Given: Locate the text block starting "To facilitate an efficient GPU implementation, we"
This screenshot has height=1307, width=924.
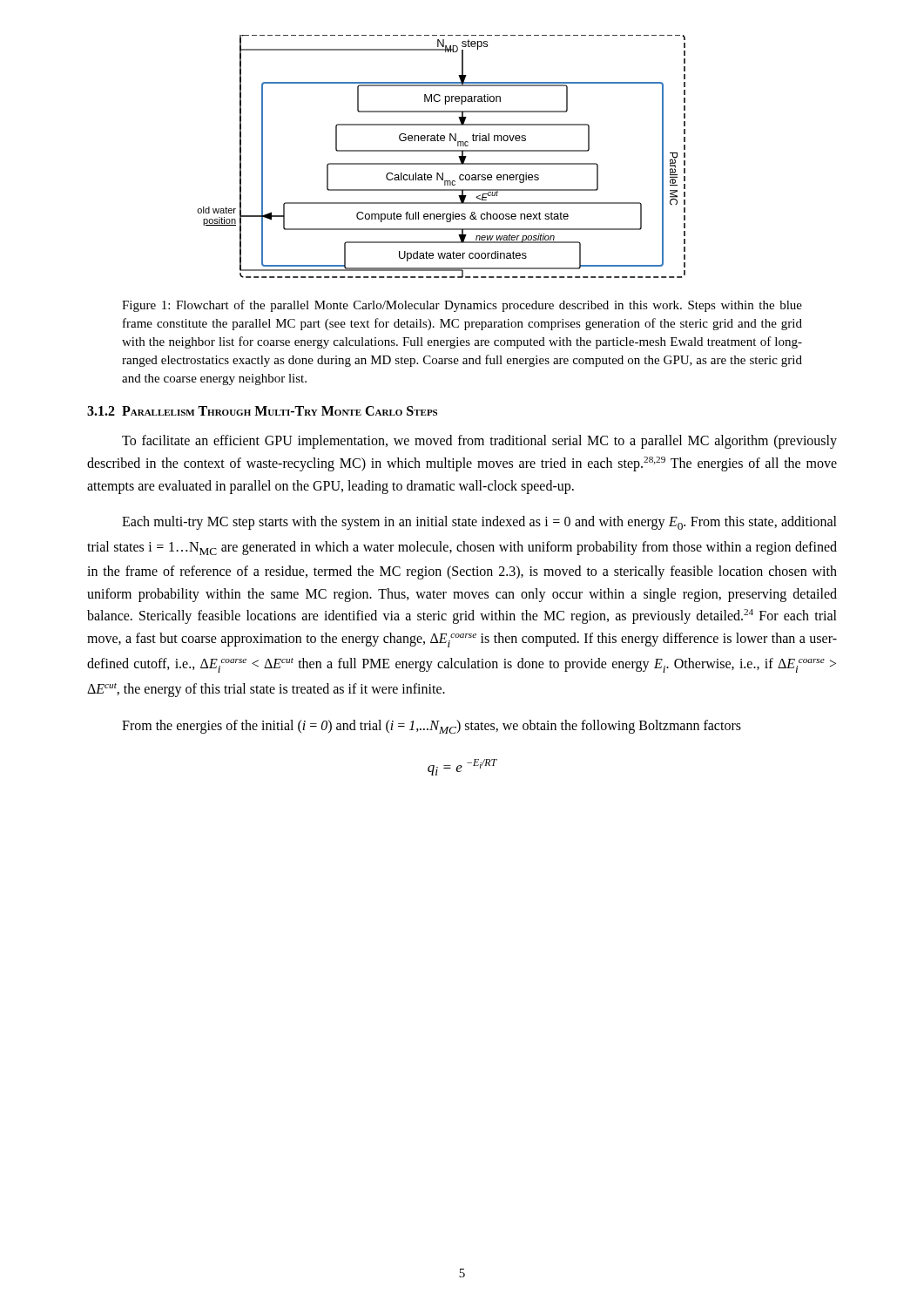Looking at the screenshot, I should [x=462, y=463].
